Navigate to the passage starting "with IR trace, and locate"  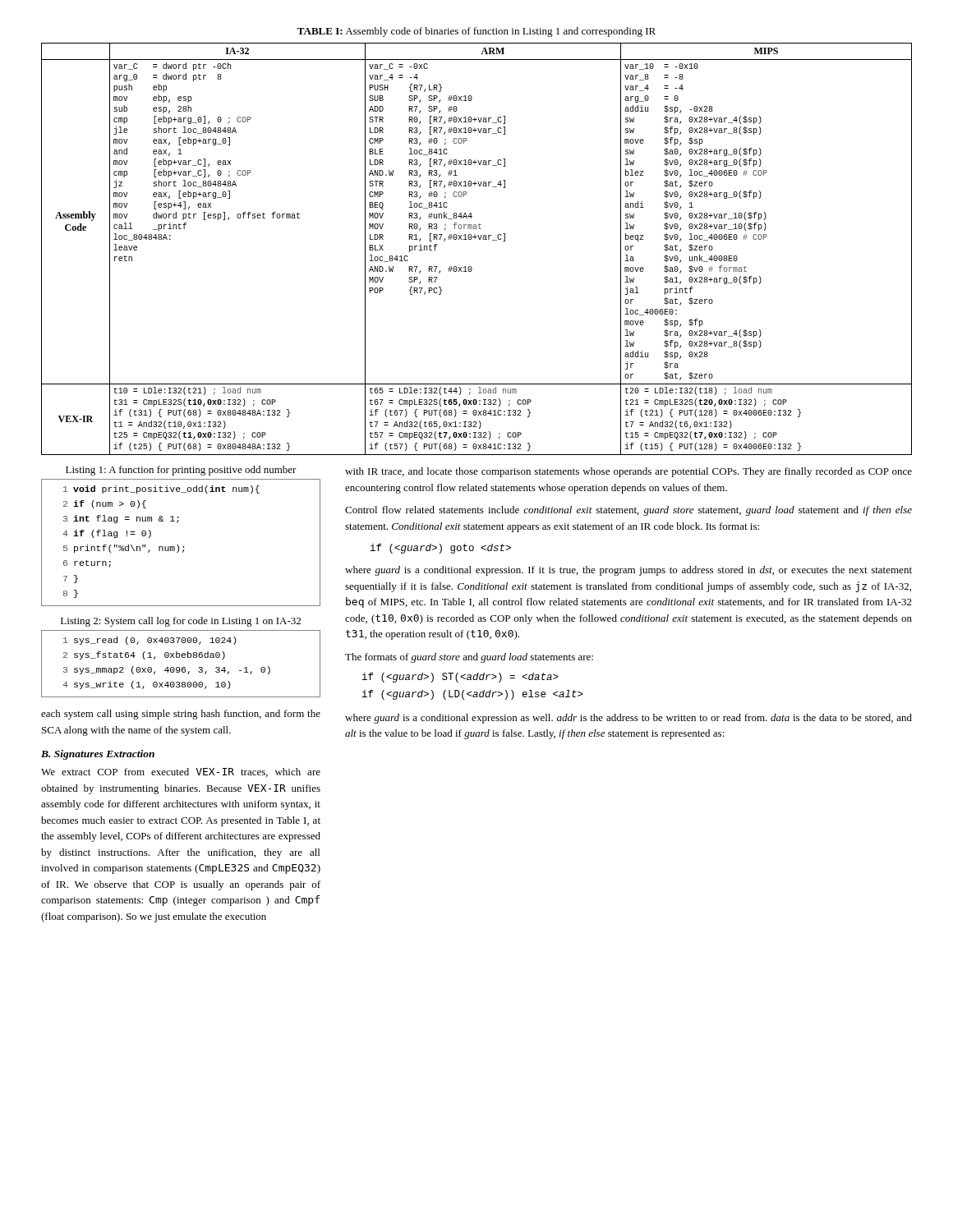629,479
